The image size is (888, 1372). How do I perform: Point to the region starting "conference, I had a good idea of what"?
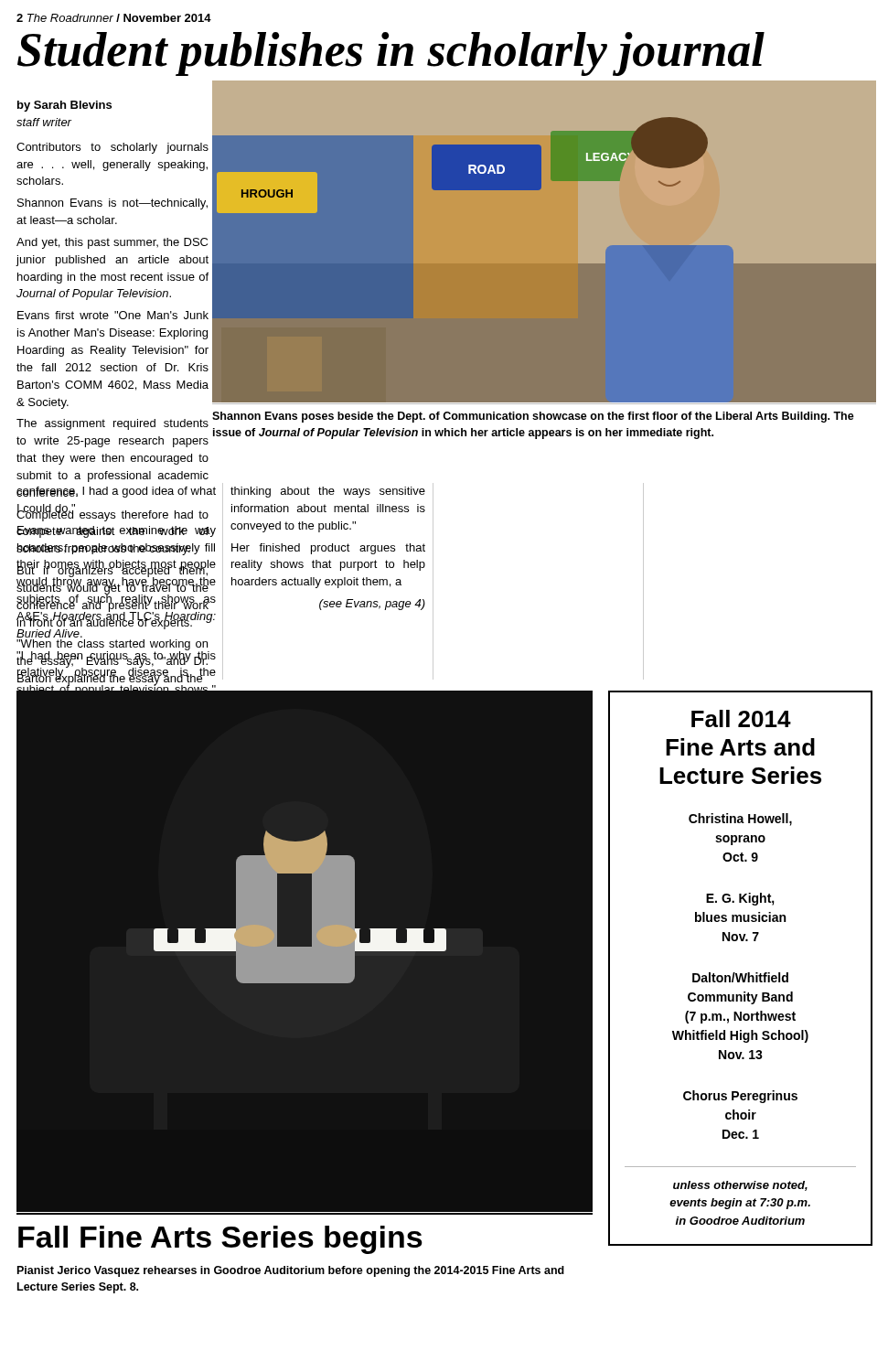coord(116,617)
